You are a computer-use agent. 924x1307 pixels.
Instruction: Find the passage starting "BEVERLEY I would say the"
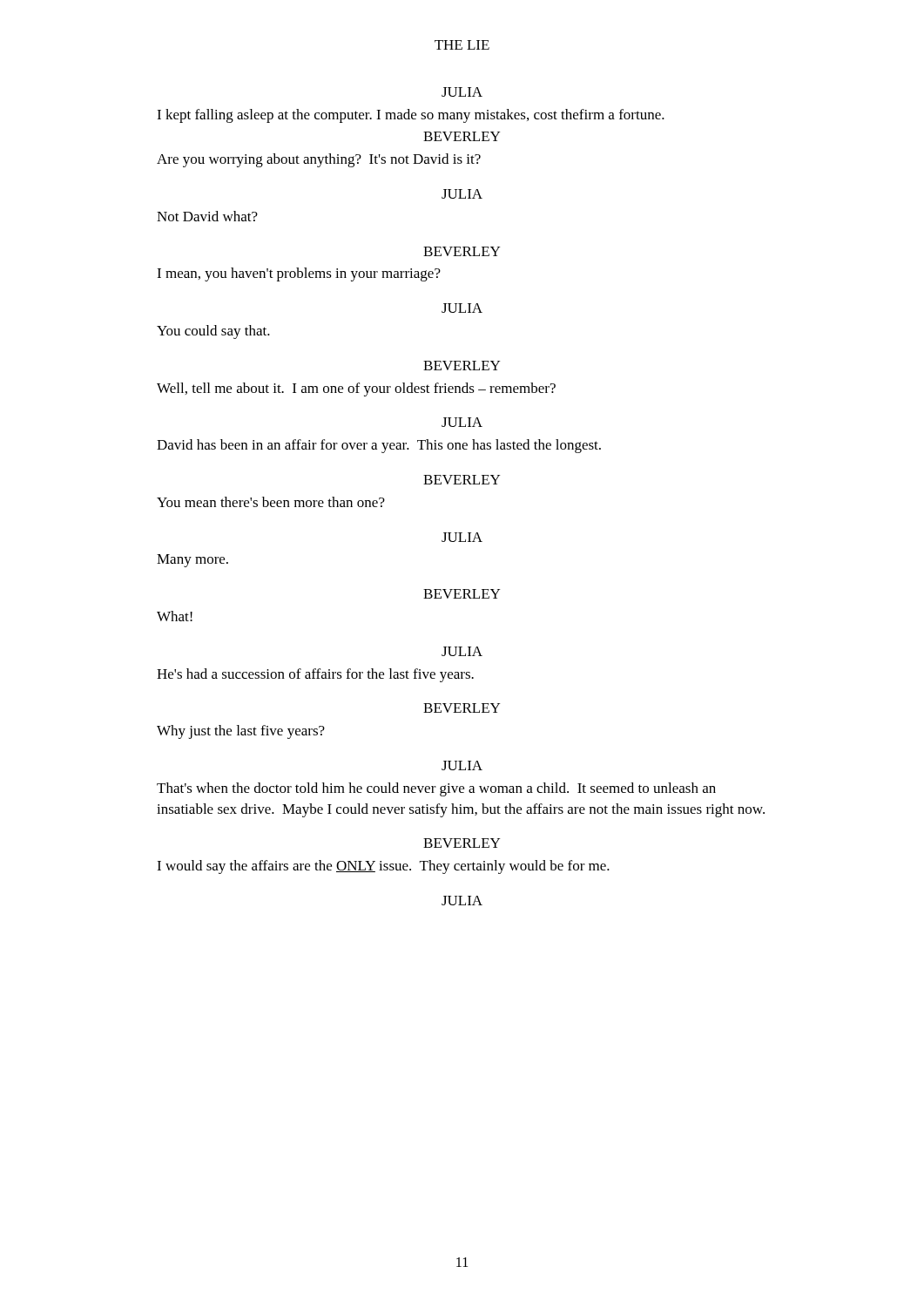[x=462, y=855]
